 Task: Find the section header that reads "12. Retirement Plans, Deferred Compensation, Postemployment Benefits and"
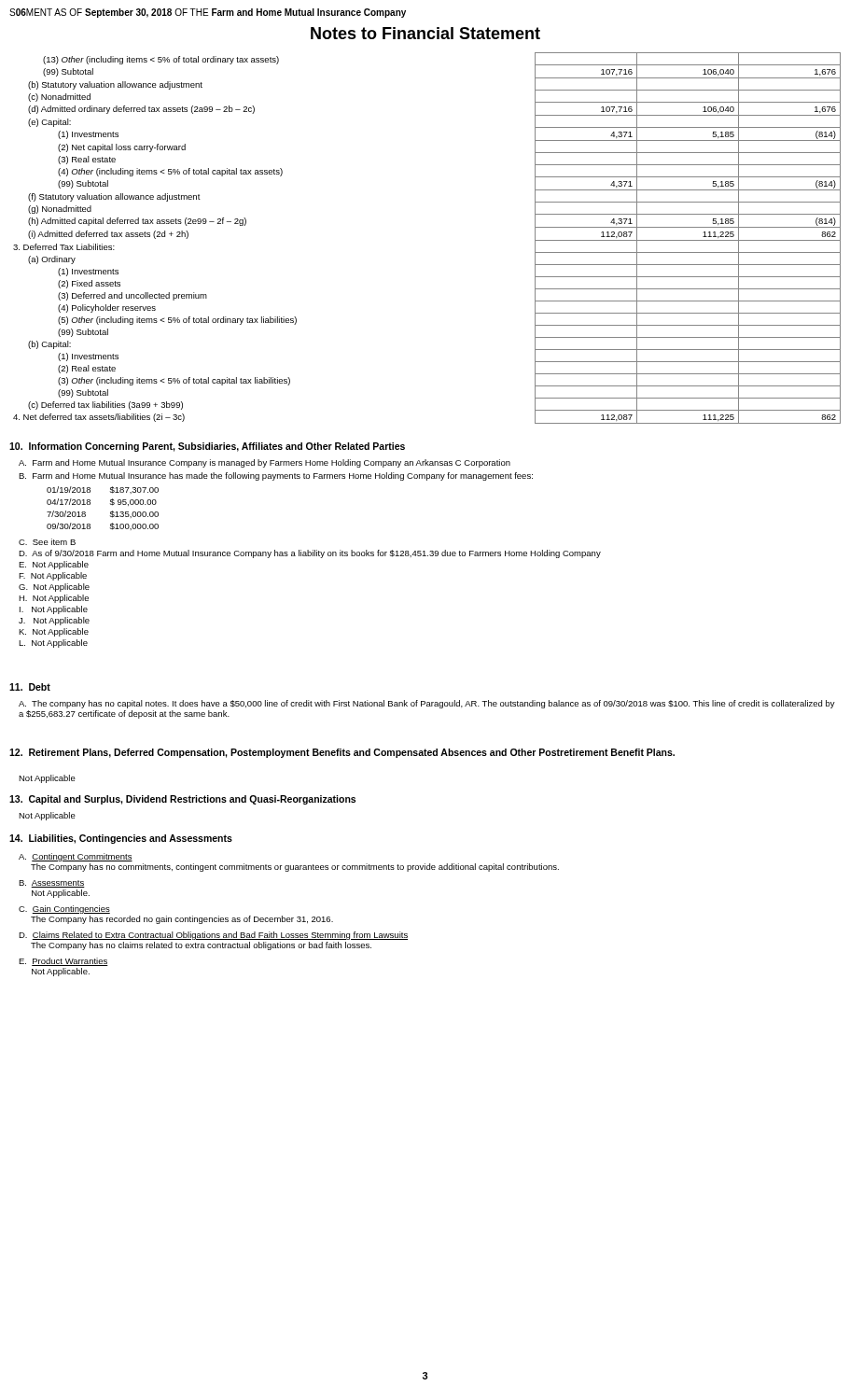(x=342, y=752)
